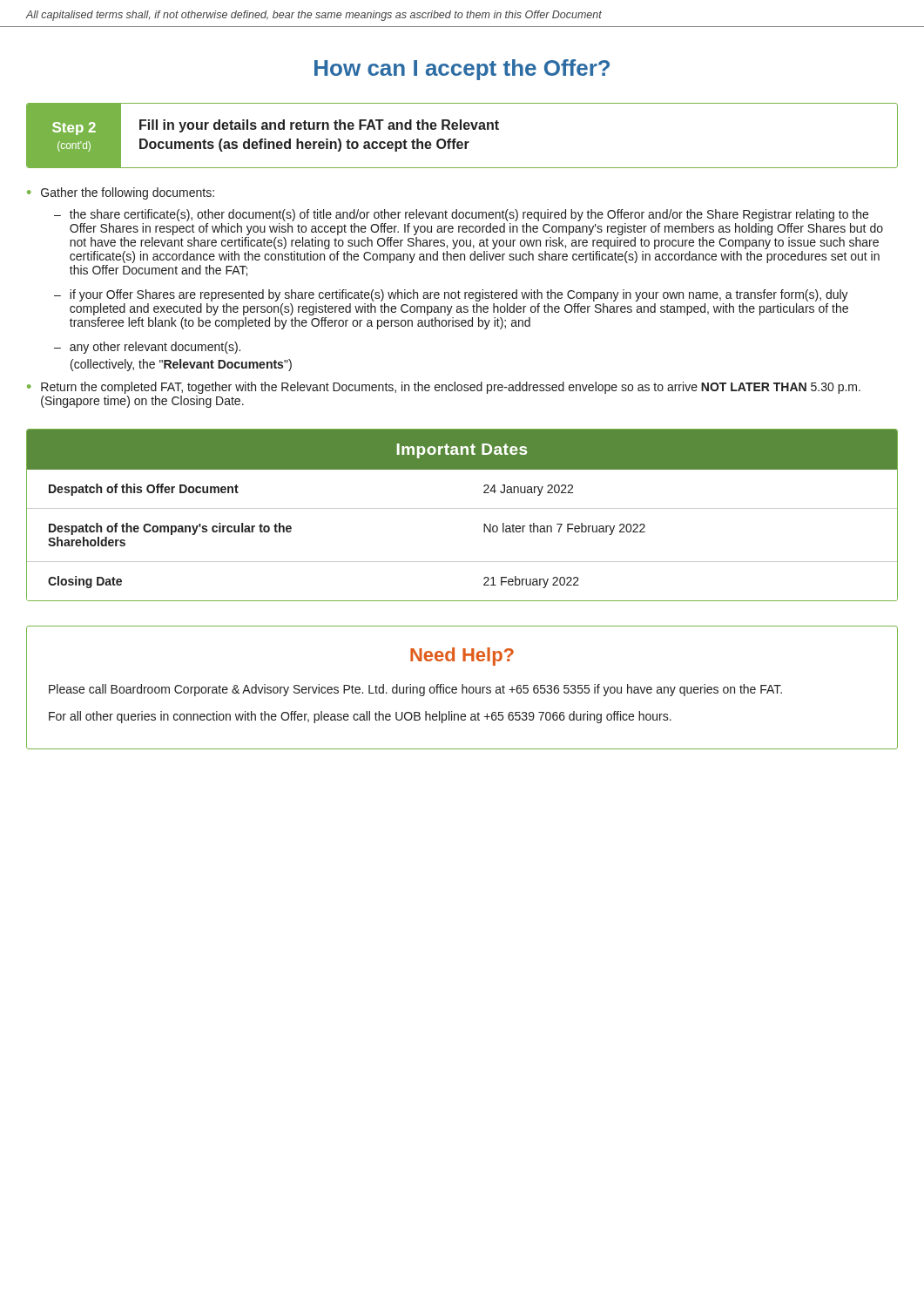Click on the table containing "Closing Date"
Image resolution: width=924 pixels, height=1307 pixels.
pos(462,535)
